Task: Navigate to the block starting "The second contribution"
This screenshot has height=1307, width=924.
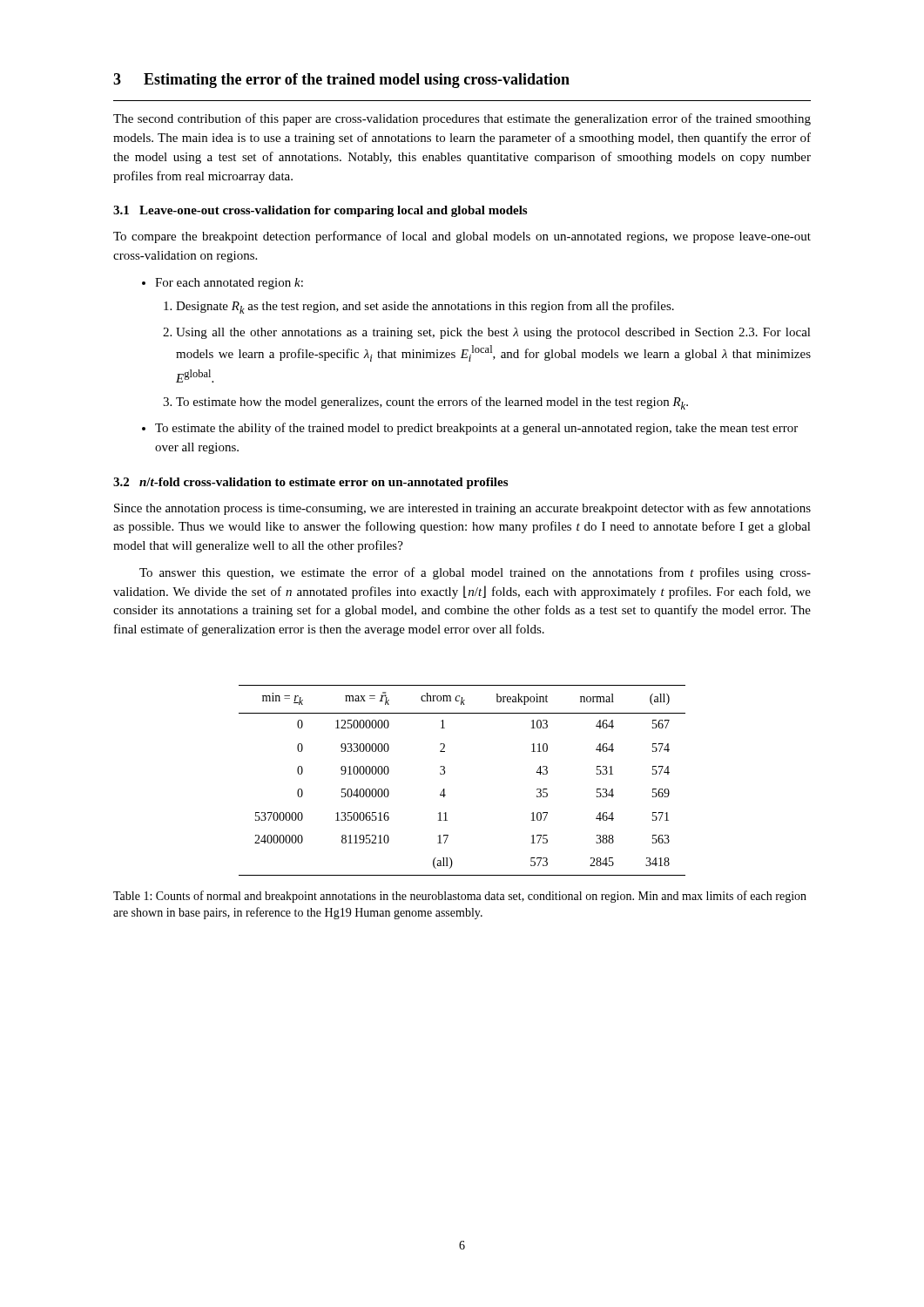Action: click(462, 148)
